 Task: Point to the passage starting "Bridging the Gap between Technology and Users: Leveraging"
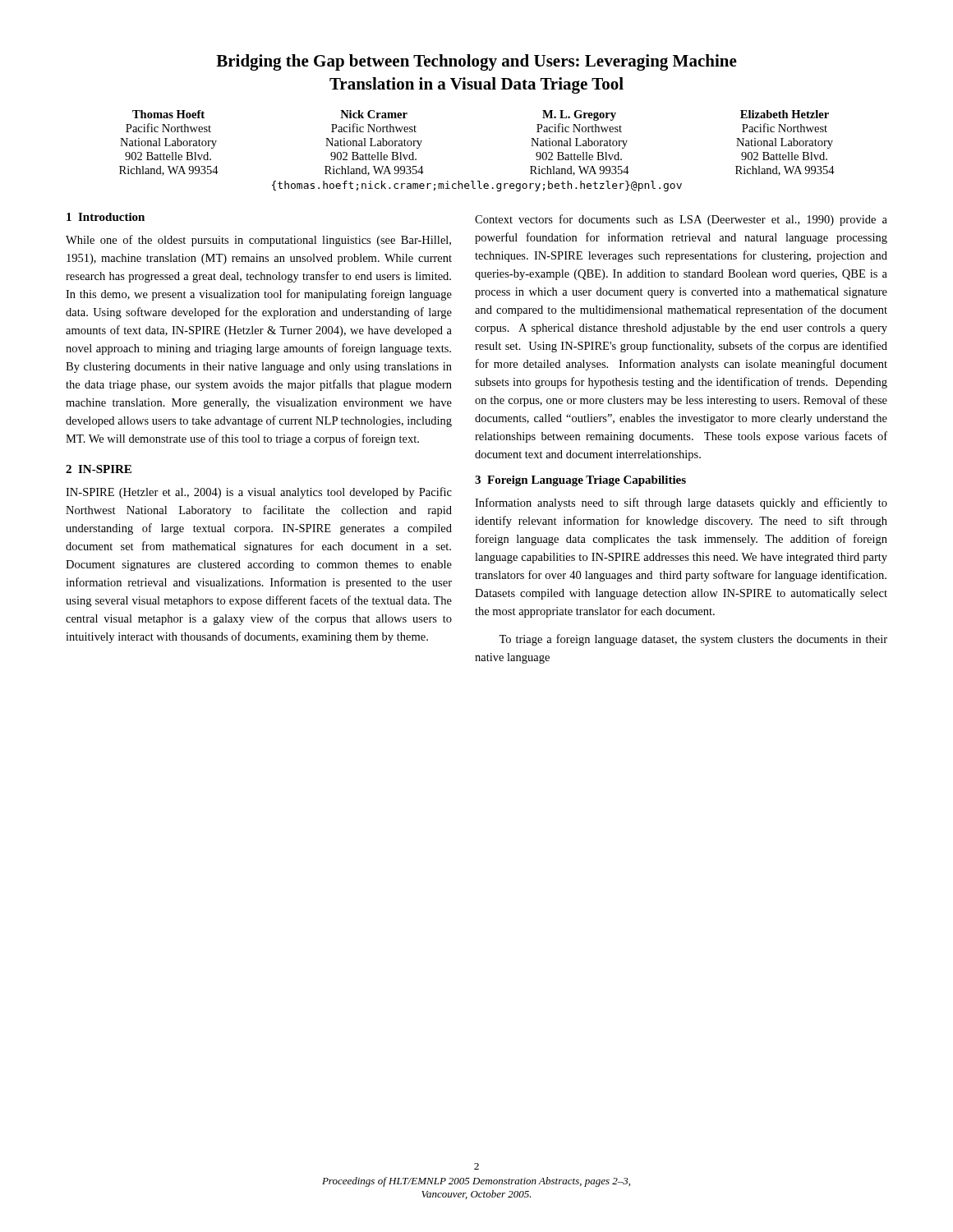[476, 73]
